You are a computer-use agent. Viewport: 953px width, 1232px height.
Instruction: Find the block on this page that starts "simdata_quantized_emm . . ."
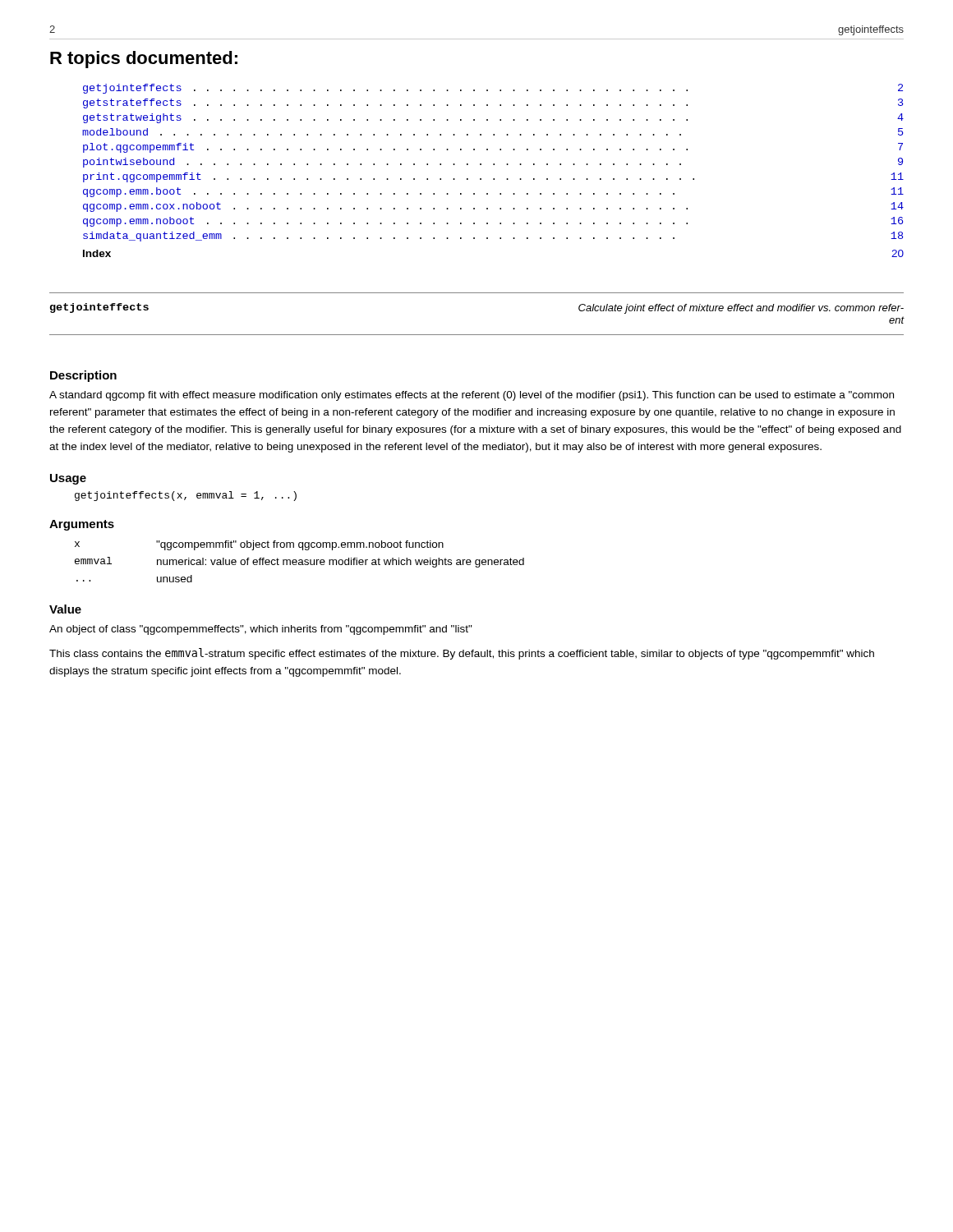pyautogui.click(x=493, y=236)
